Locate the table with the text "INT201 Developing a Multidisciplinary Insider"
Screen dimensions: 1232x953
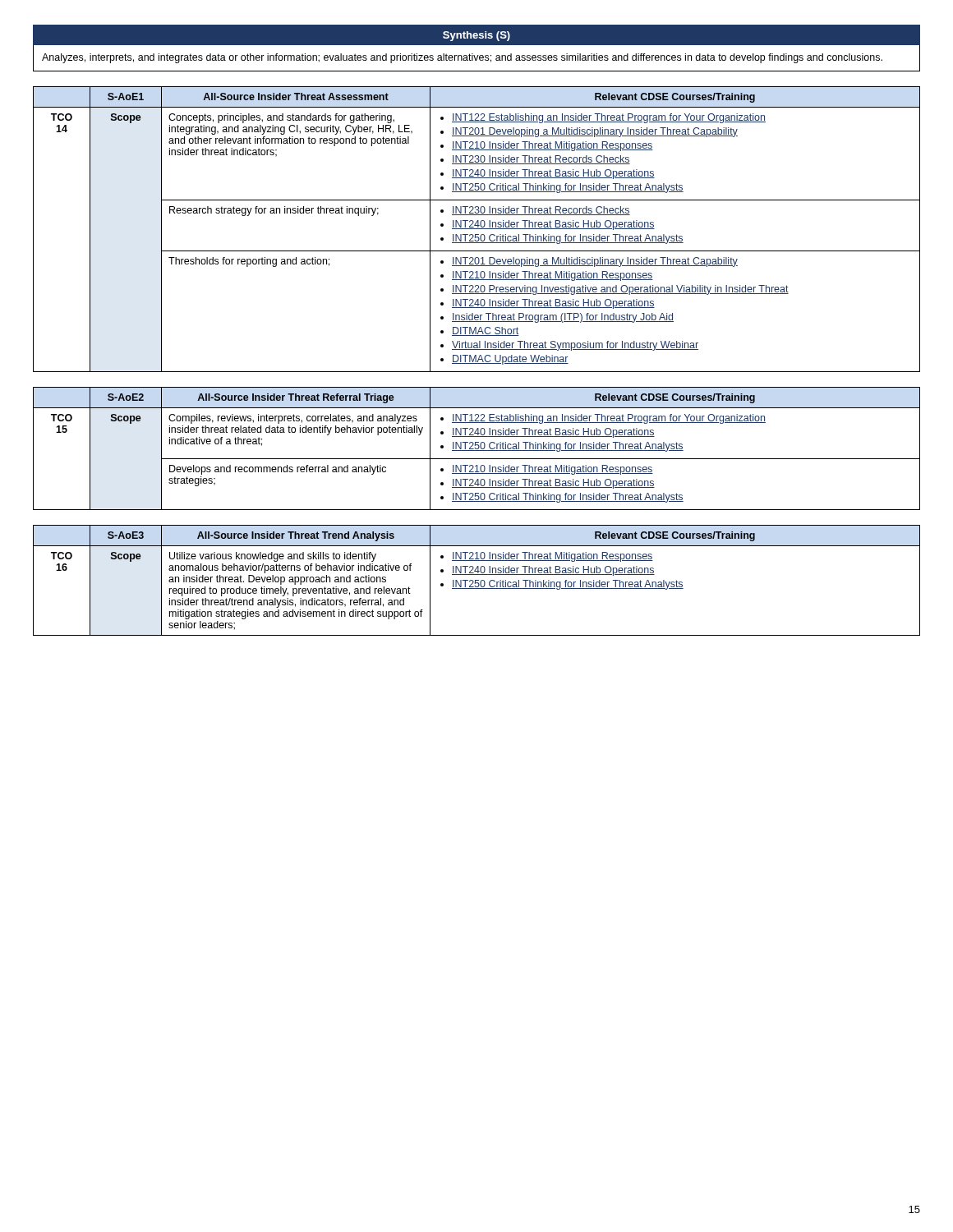[x=476, y=229]
